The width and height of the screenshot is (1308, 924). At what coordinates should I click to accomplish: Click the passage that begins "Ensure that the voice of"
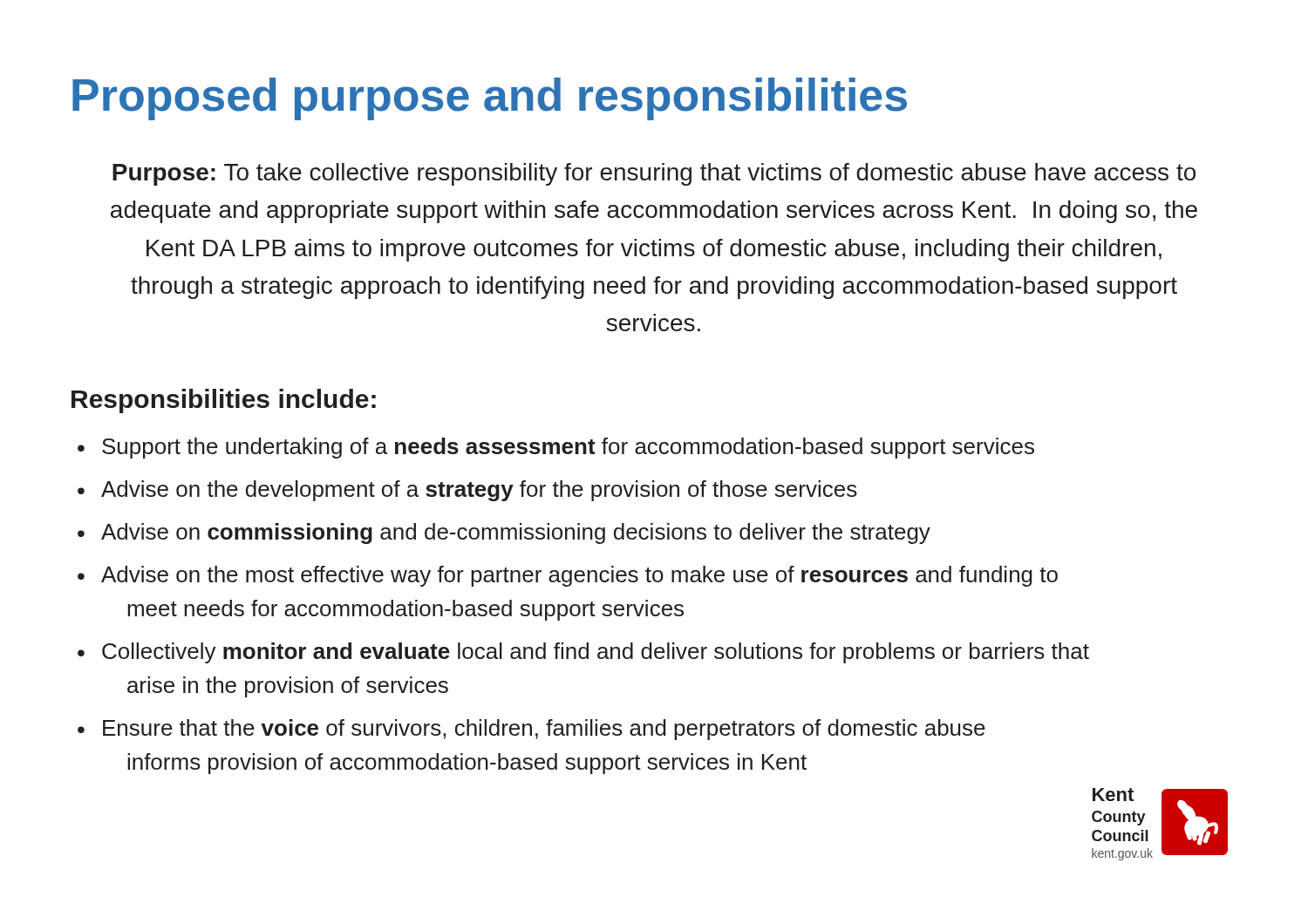(x=654, y=745)
